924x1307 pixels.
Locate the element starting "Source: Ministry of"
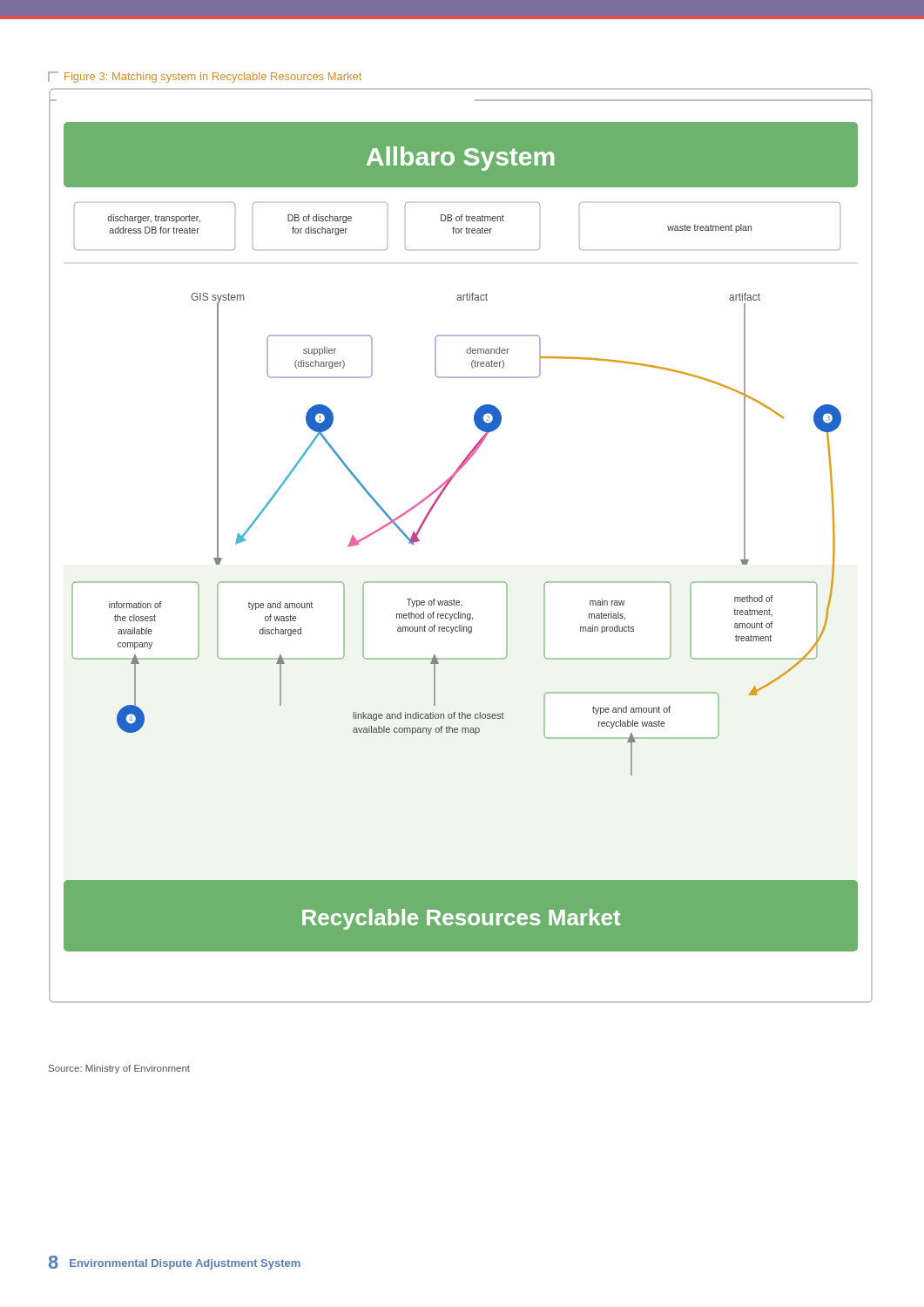pyautogui.click(x=119, y=1068)
